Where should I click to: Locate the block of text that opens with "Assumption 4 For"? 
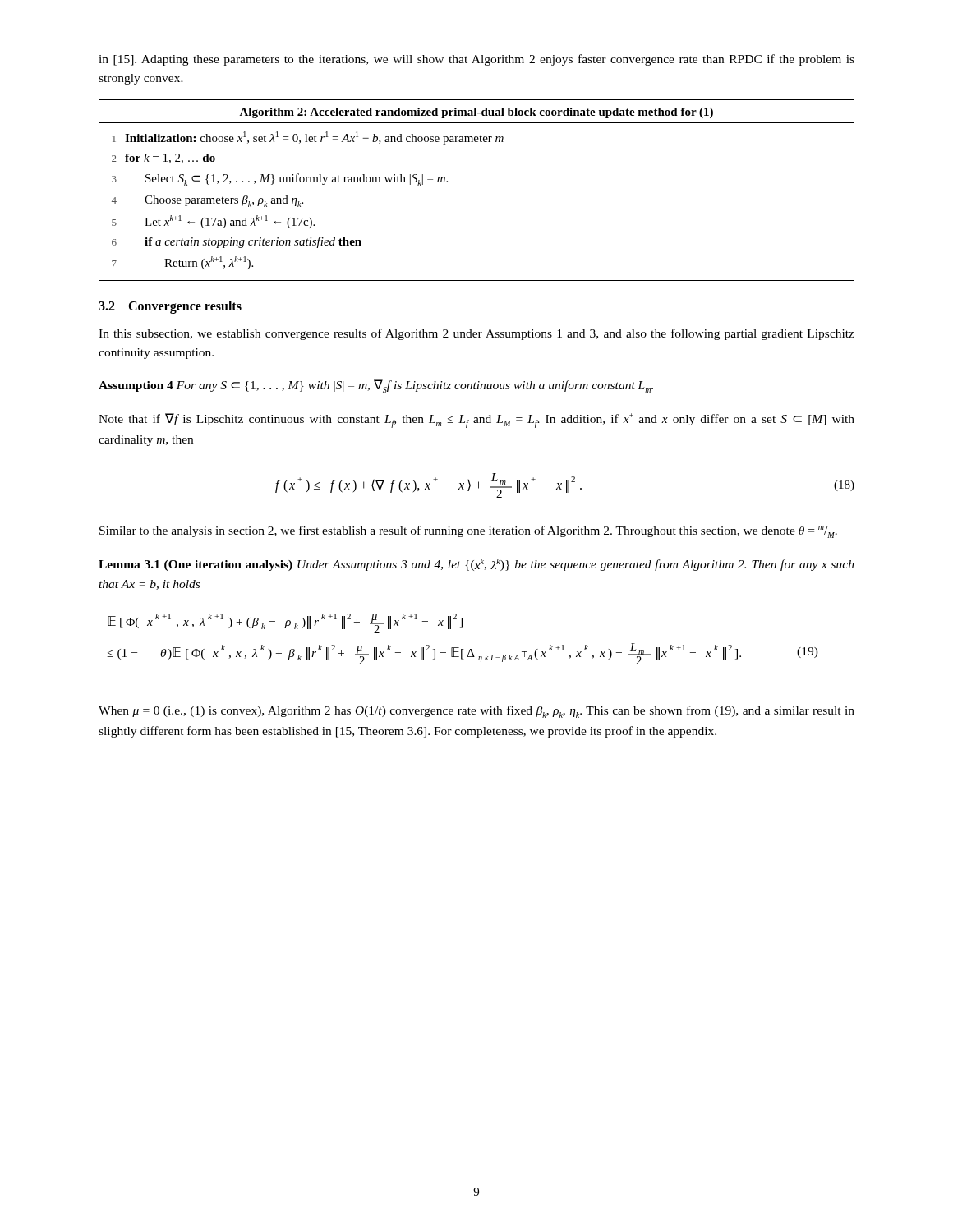pyautogui.click(x=476, y=385)
